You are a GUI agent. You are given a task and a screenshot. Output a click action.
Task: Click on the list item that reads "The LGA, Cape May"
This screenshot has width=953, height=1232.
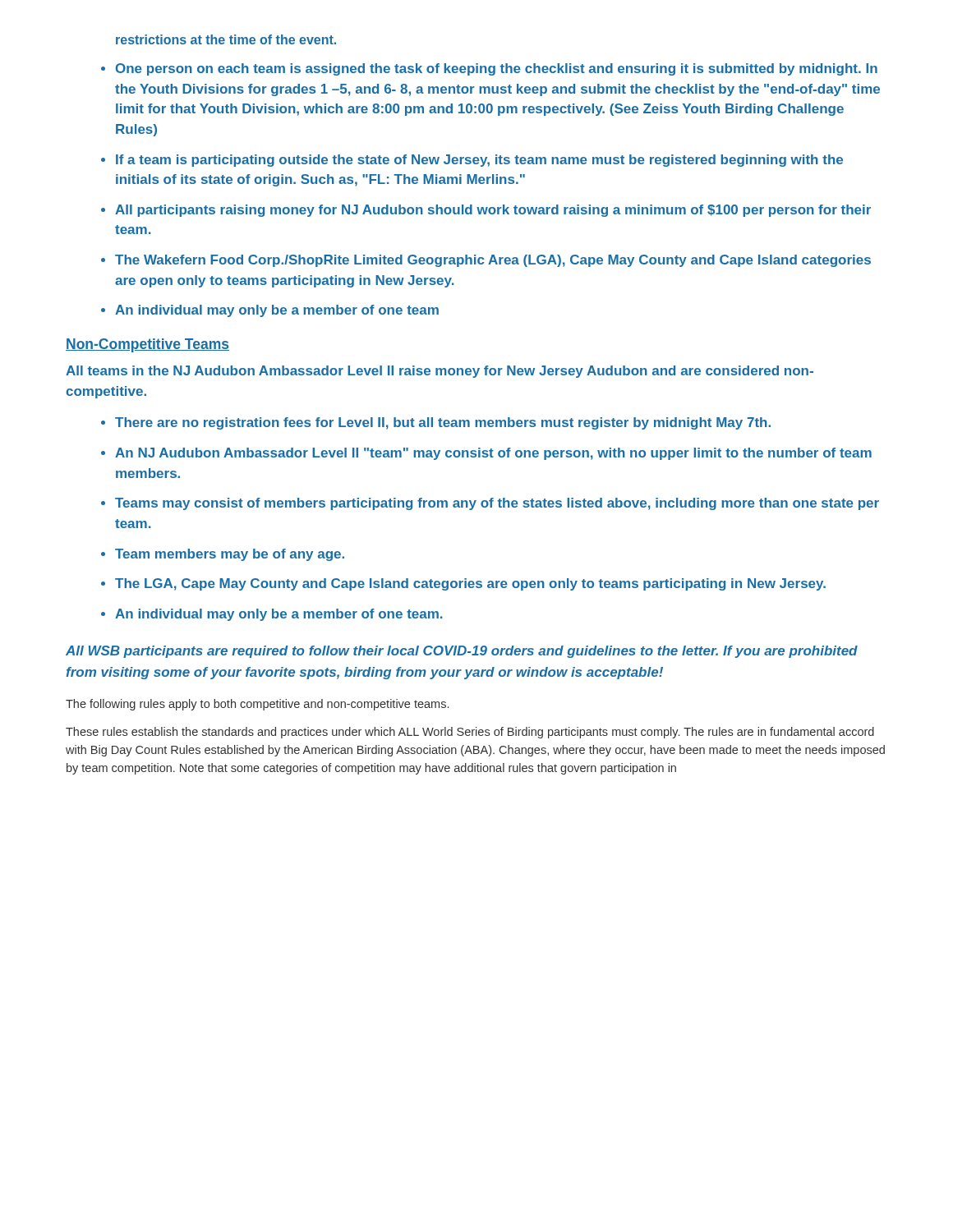click(471, 584)
